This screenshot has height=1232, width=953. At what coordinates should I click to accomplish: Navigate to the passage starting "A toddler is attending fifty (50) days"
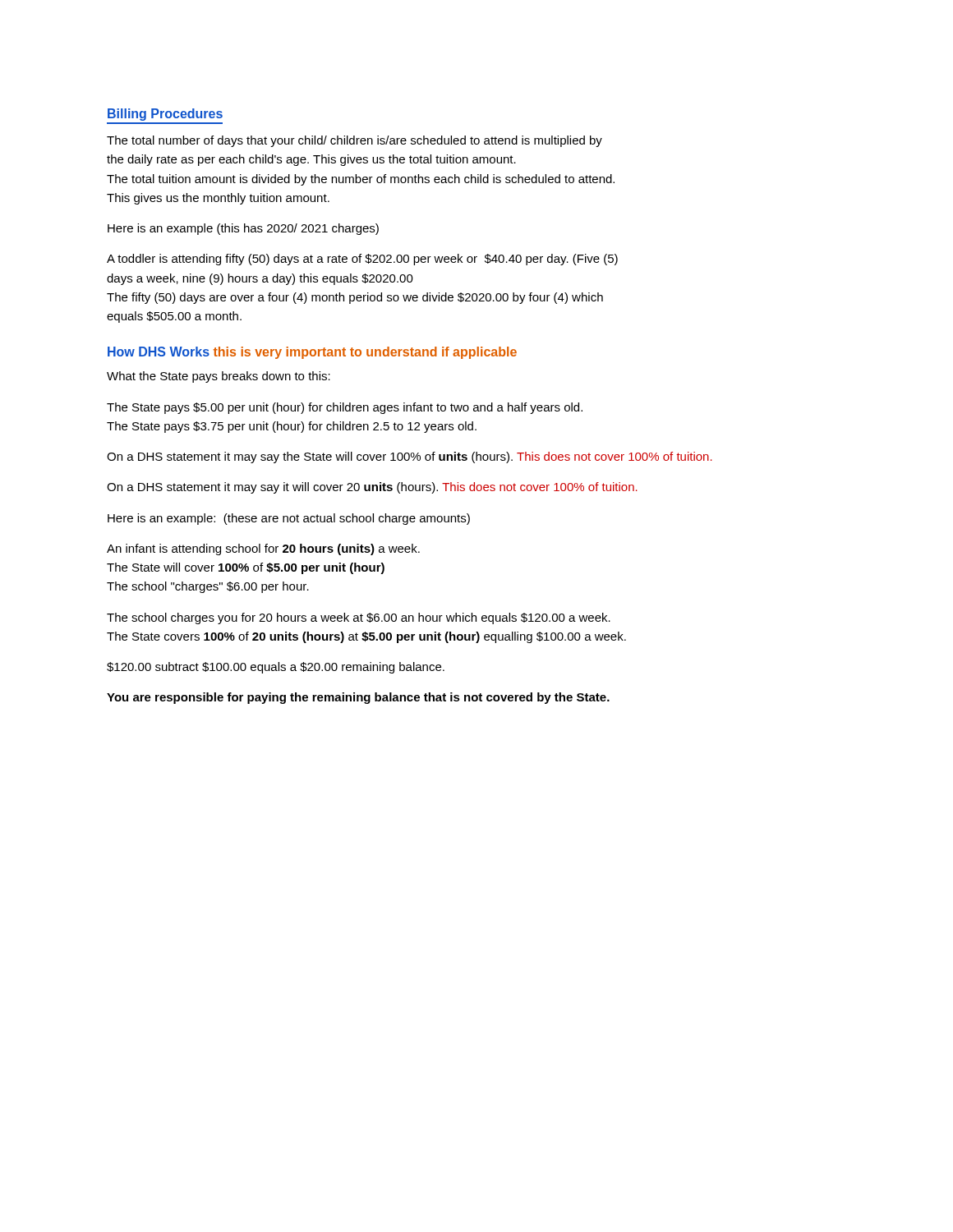[x=363, y=287]
